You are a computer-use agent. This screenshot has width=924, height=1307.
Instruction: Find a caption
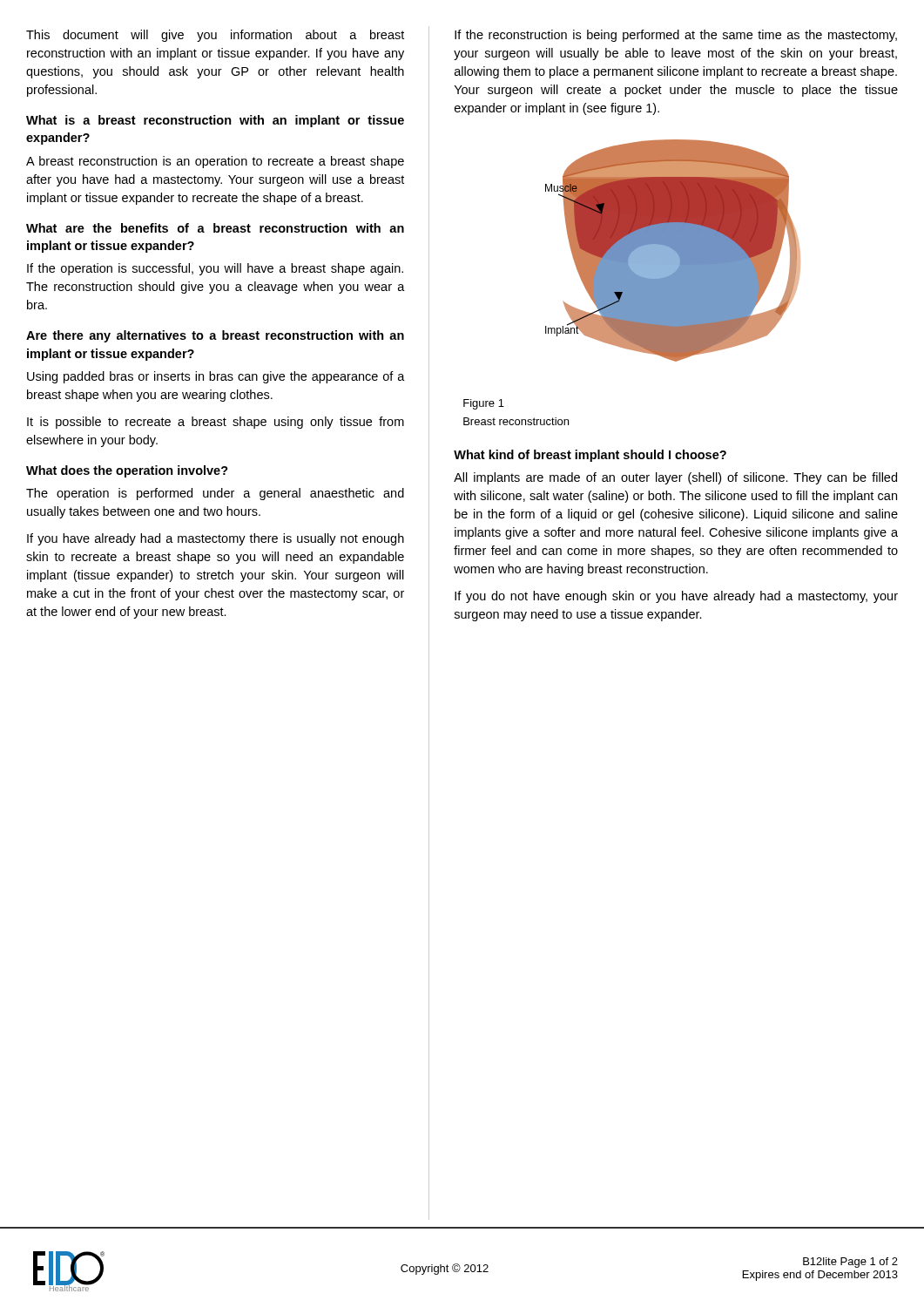680,413
